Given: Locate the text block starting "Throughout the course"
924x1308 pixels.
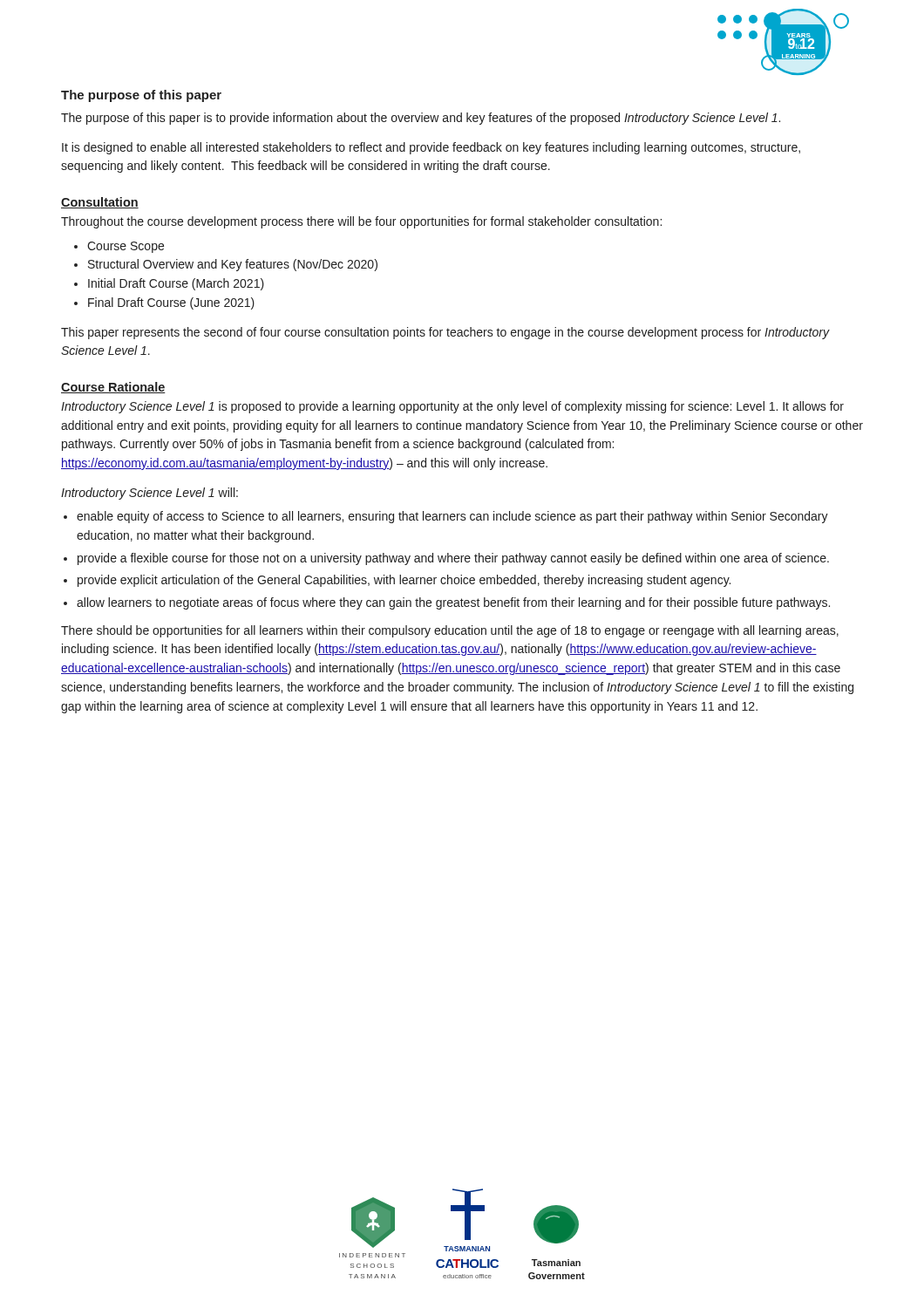Looking at the screenshot, I should point(462,222).
